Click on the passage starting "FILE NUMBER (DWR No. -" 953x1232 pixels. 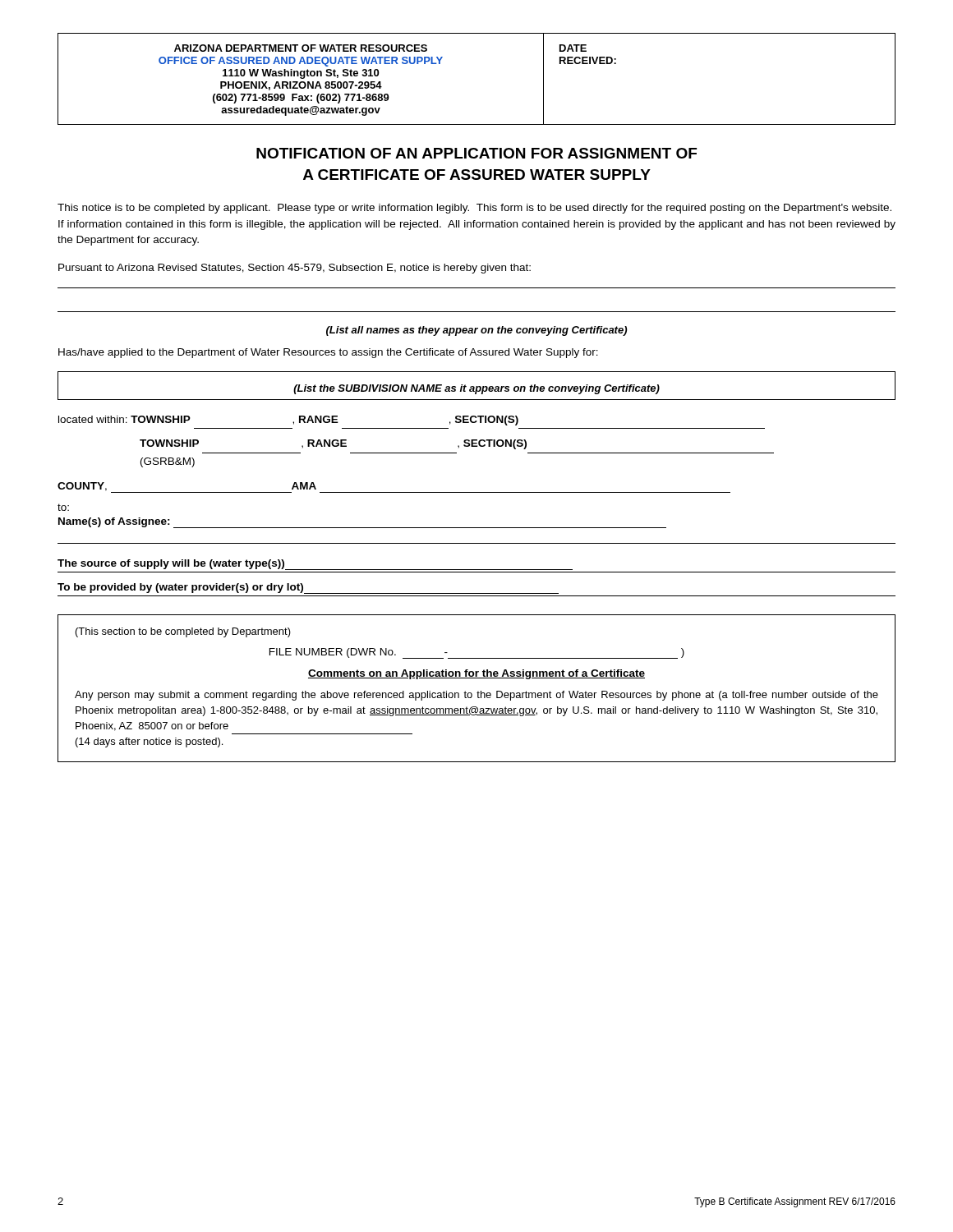tap(476, 652)
